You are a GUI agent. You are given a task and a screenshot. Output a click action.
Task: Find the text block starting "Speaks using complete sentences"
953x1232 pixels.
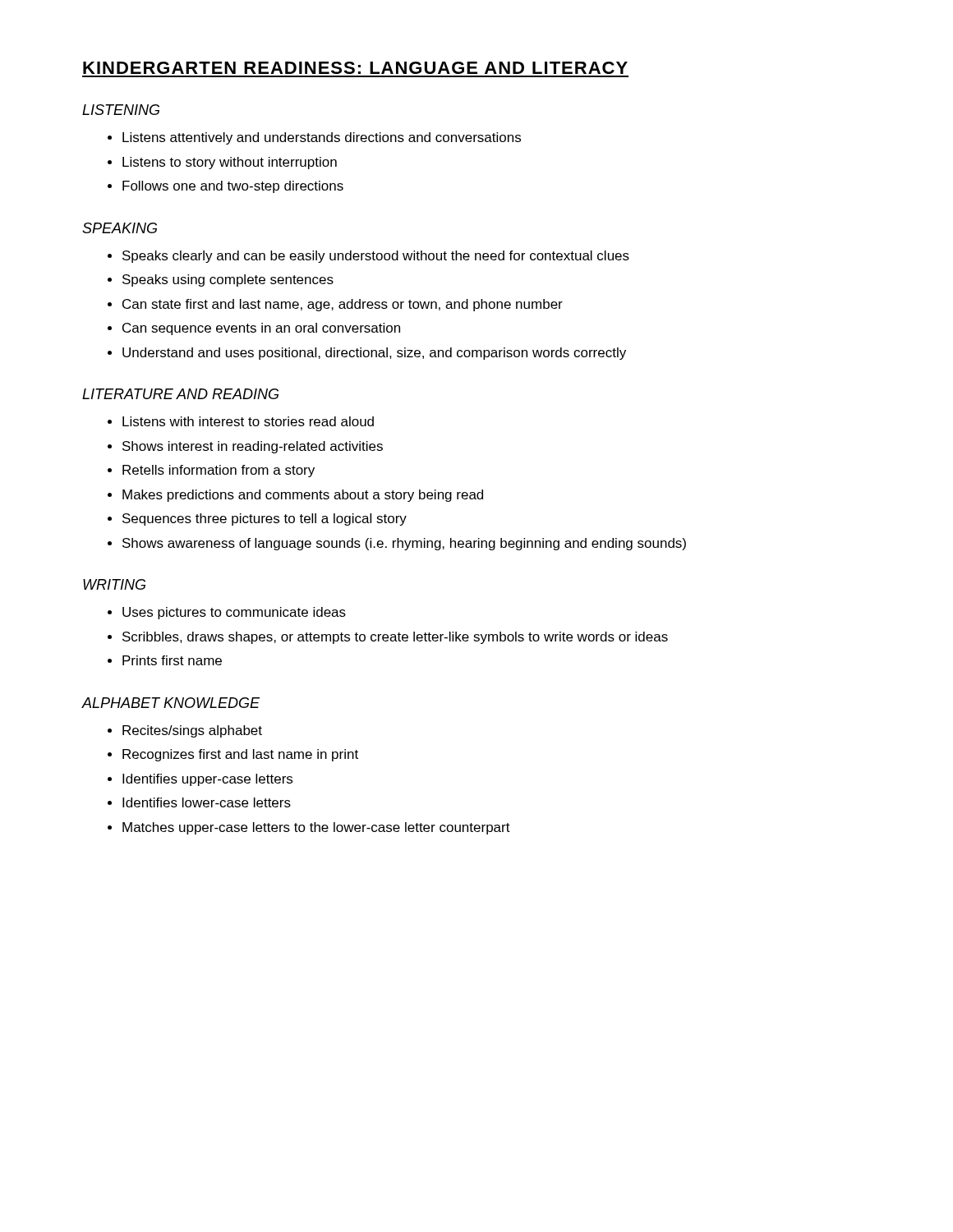coord(228,280)
